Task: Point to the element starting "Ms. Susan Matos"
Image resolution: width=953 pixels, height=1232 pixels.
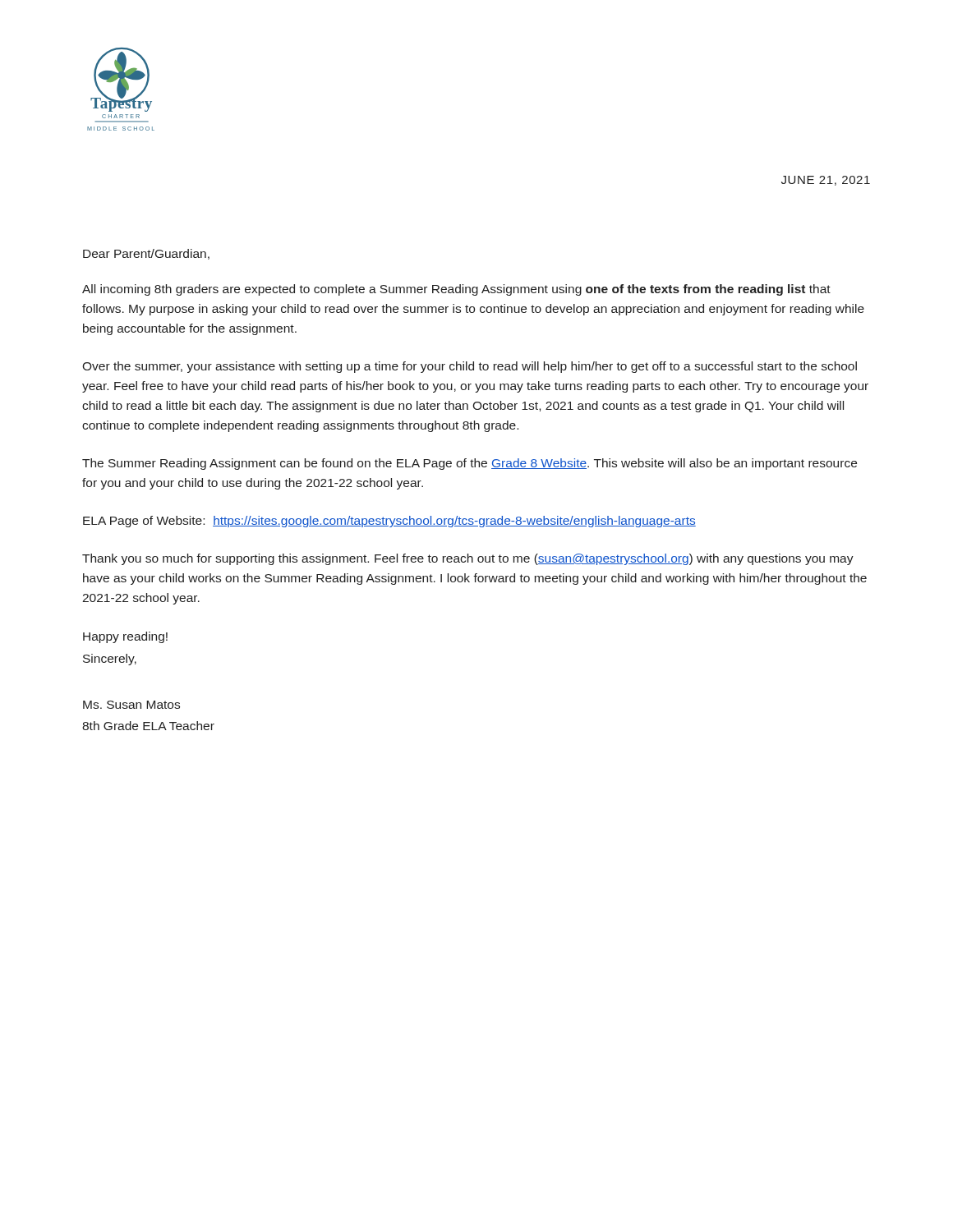Action: click(x=148, y=715)
